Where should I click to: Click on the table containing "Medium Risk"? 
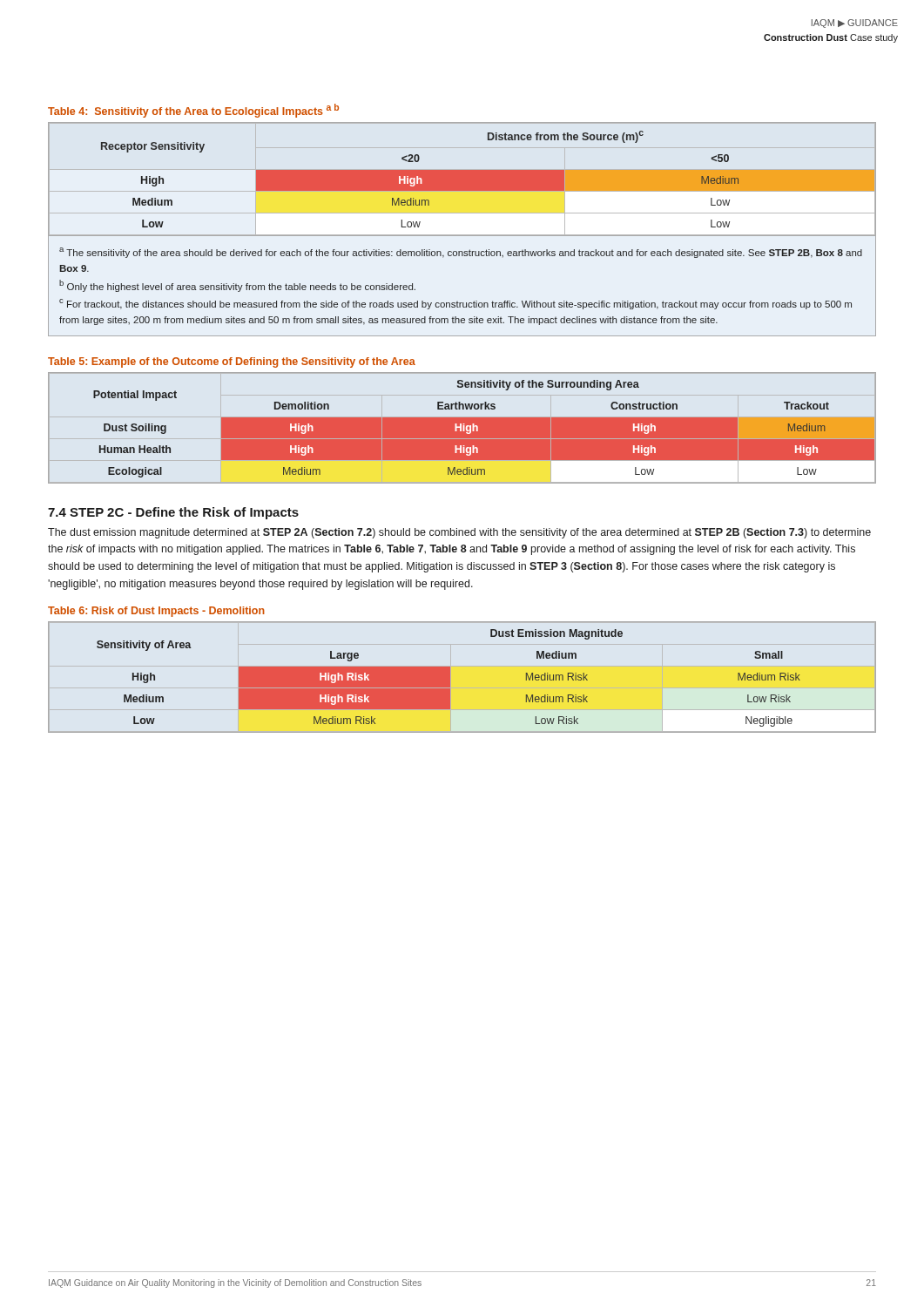pyautogui.click(x=462, y=677)
